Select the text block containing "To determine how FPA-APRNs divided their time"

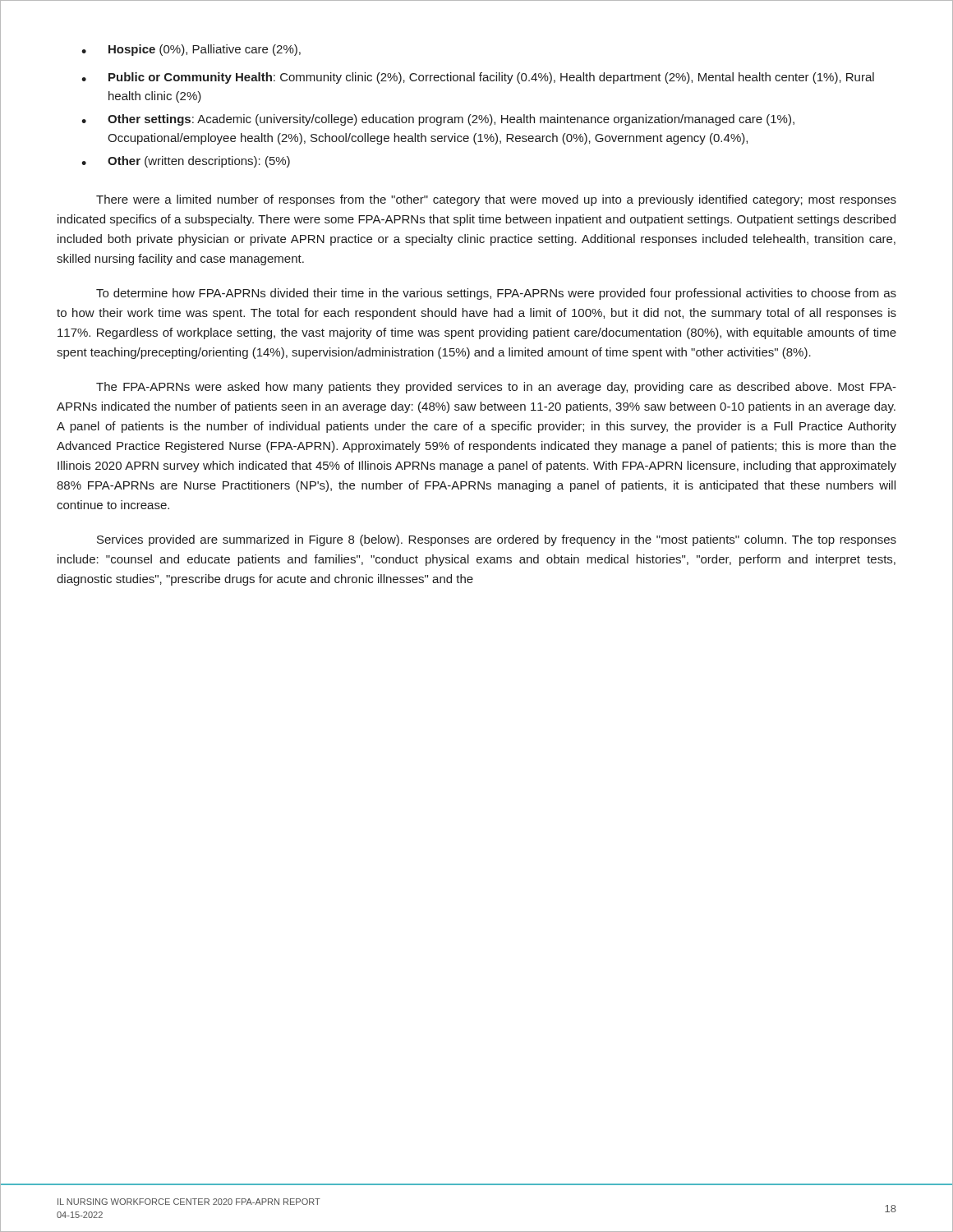[x=476, y=322]
